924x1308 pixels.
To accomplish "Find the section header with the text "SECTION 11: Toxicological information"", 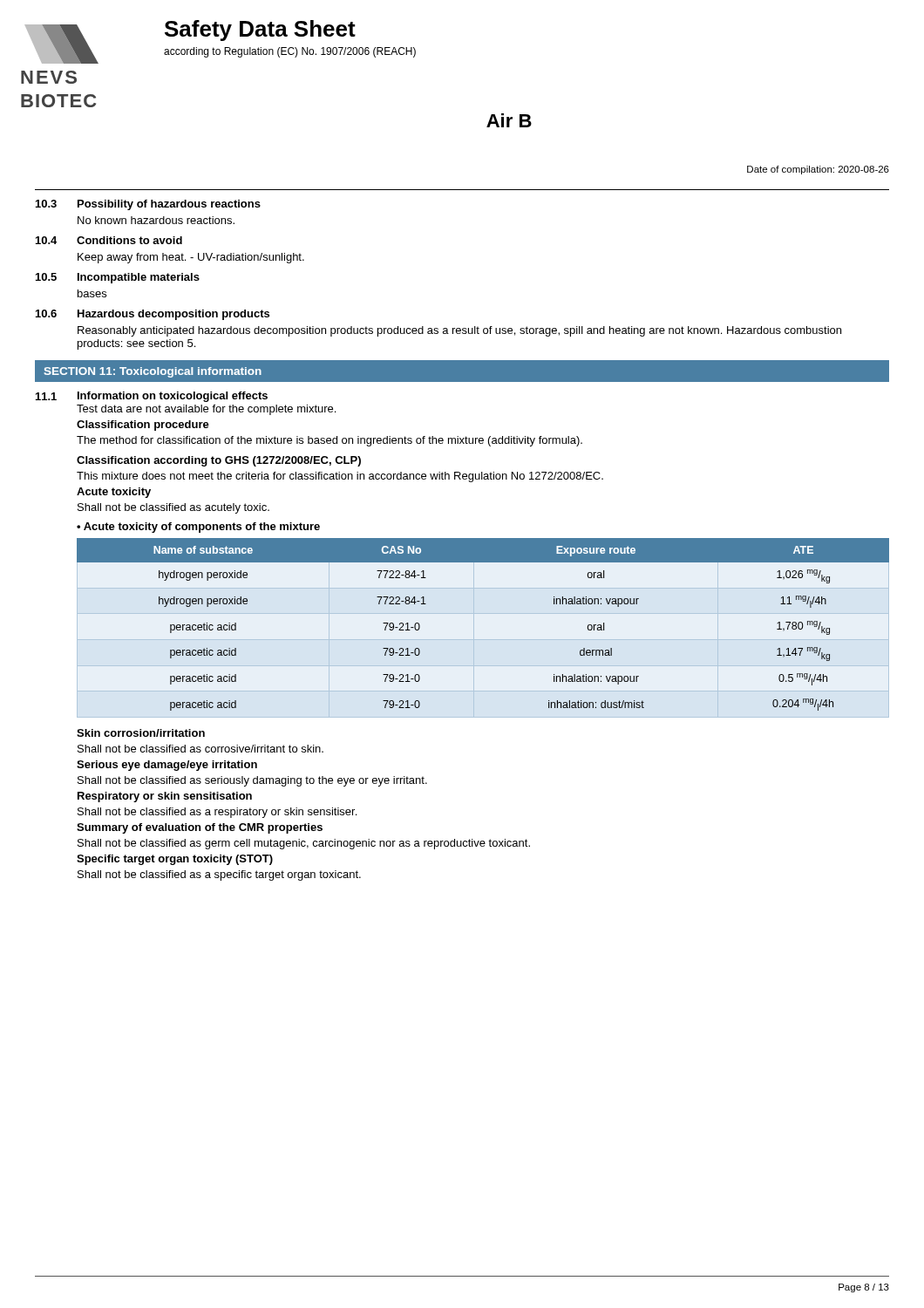I will [x=153, y=371].
